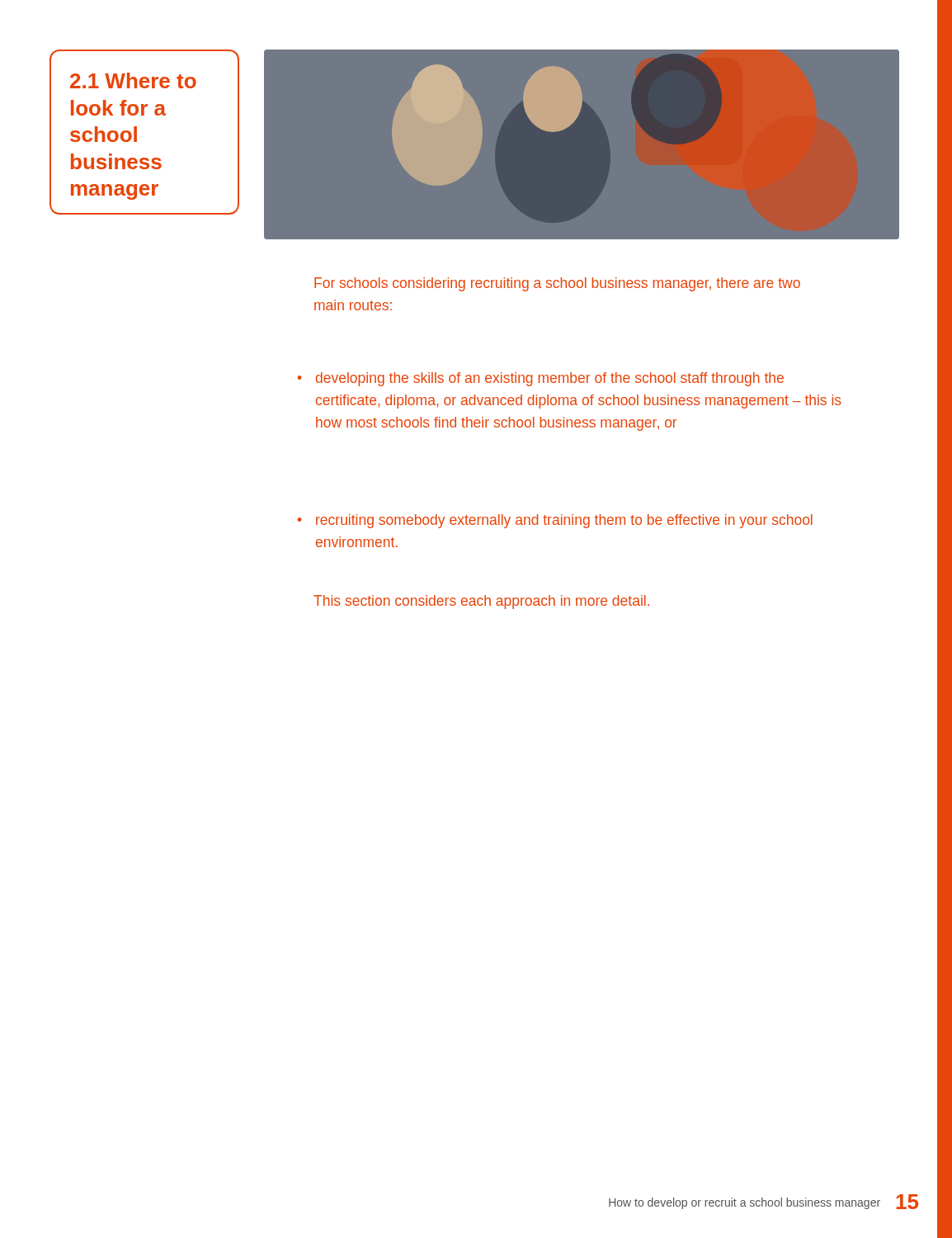Find the text that says "This section considers each approach in more detail."
952x1238 pixels.
click(482, 601)
